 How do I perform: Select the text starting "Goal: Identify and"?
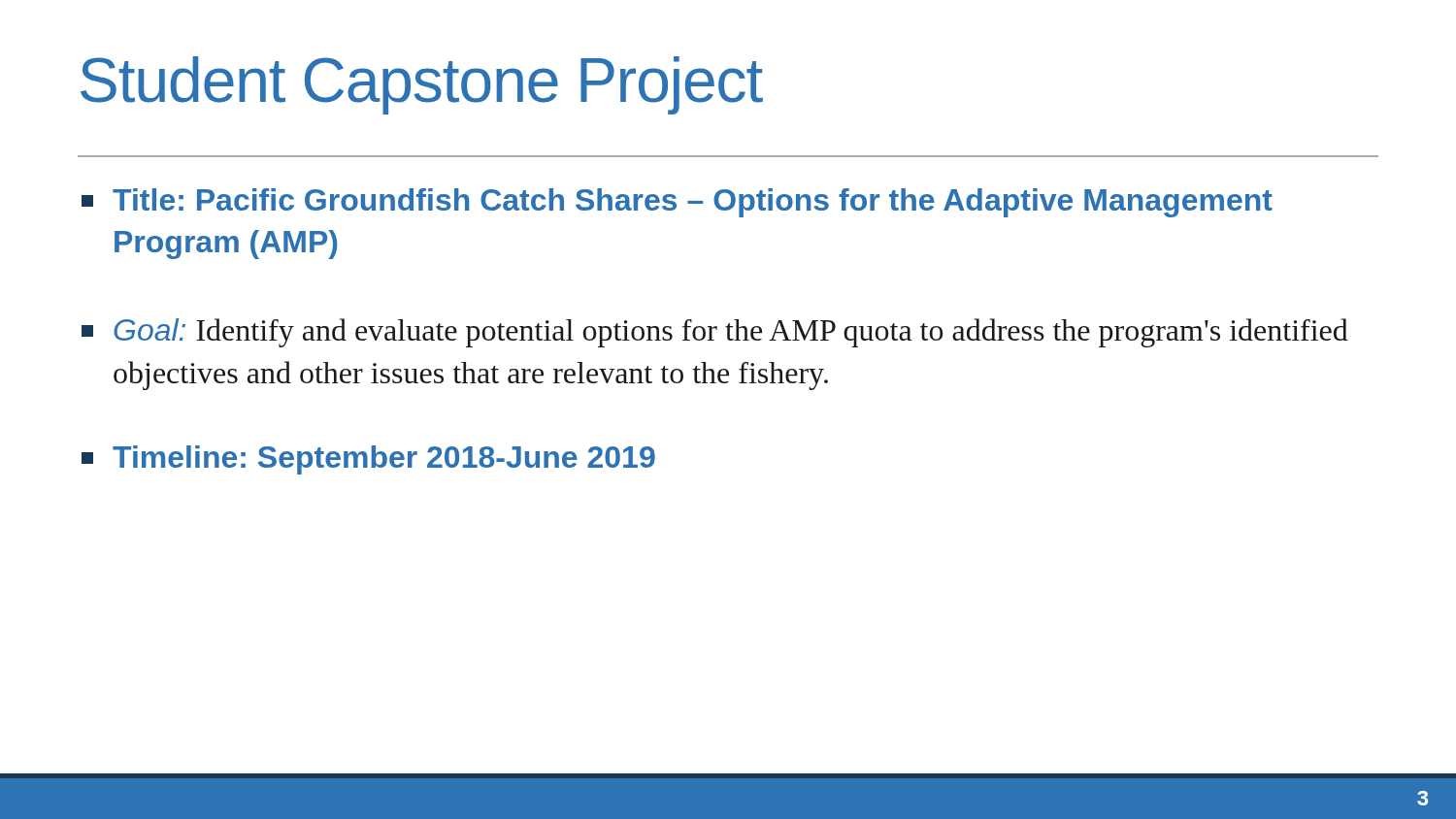728,352
